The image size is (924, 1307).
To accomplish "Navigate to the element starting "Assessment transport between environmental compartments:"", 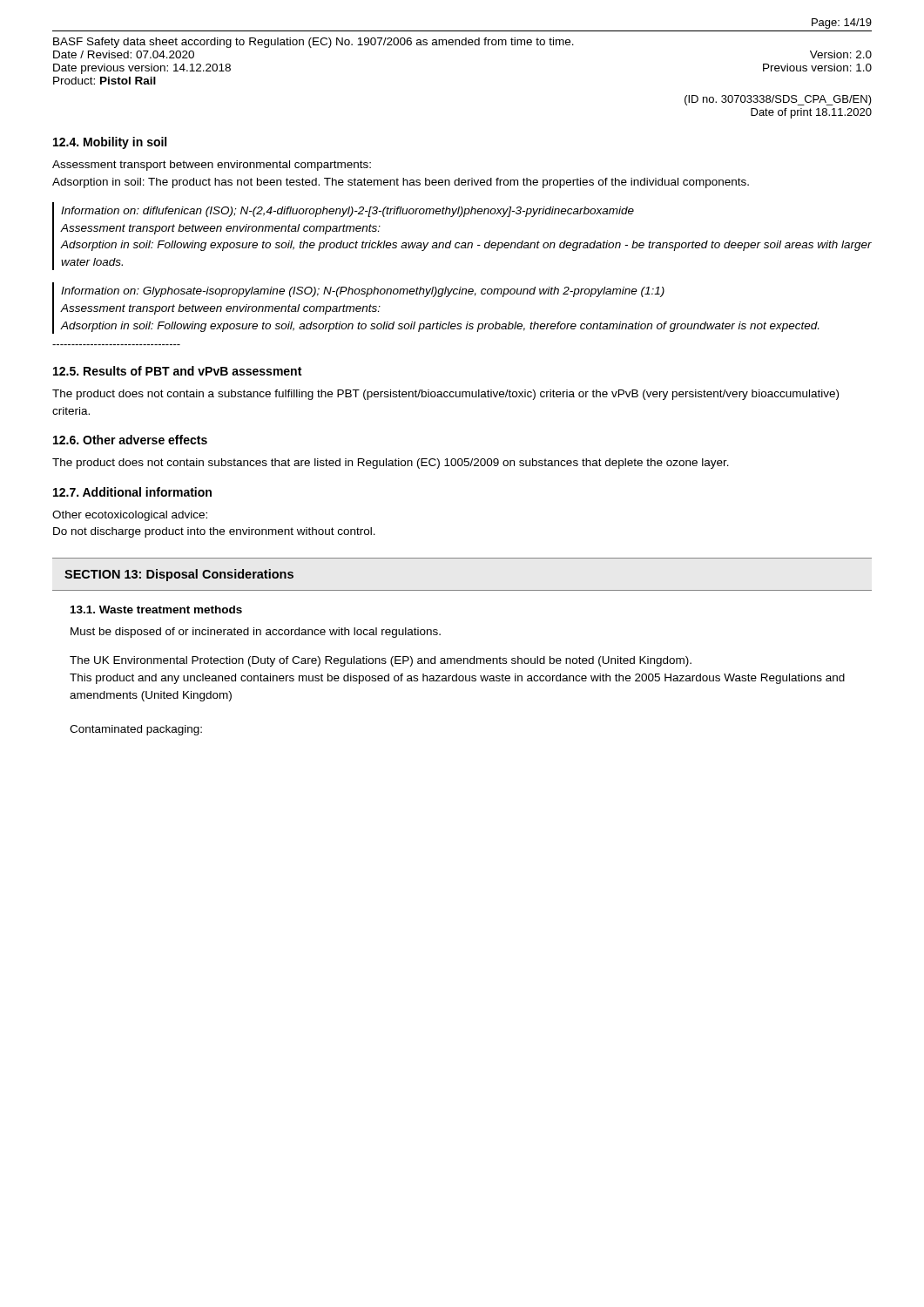I will (401, 173).
